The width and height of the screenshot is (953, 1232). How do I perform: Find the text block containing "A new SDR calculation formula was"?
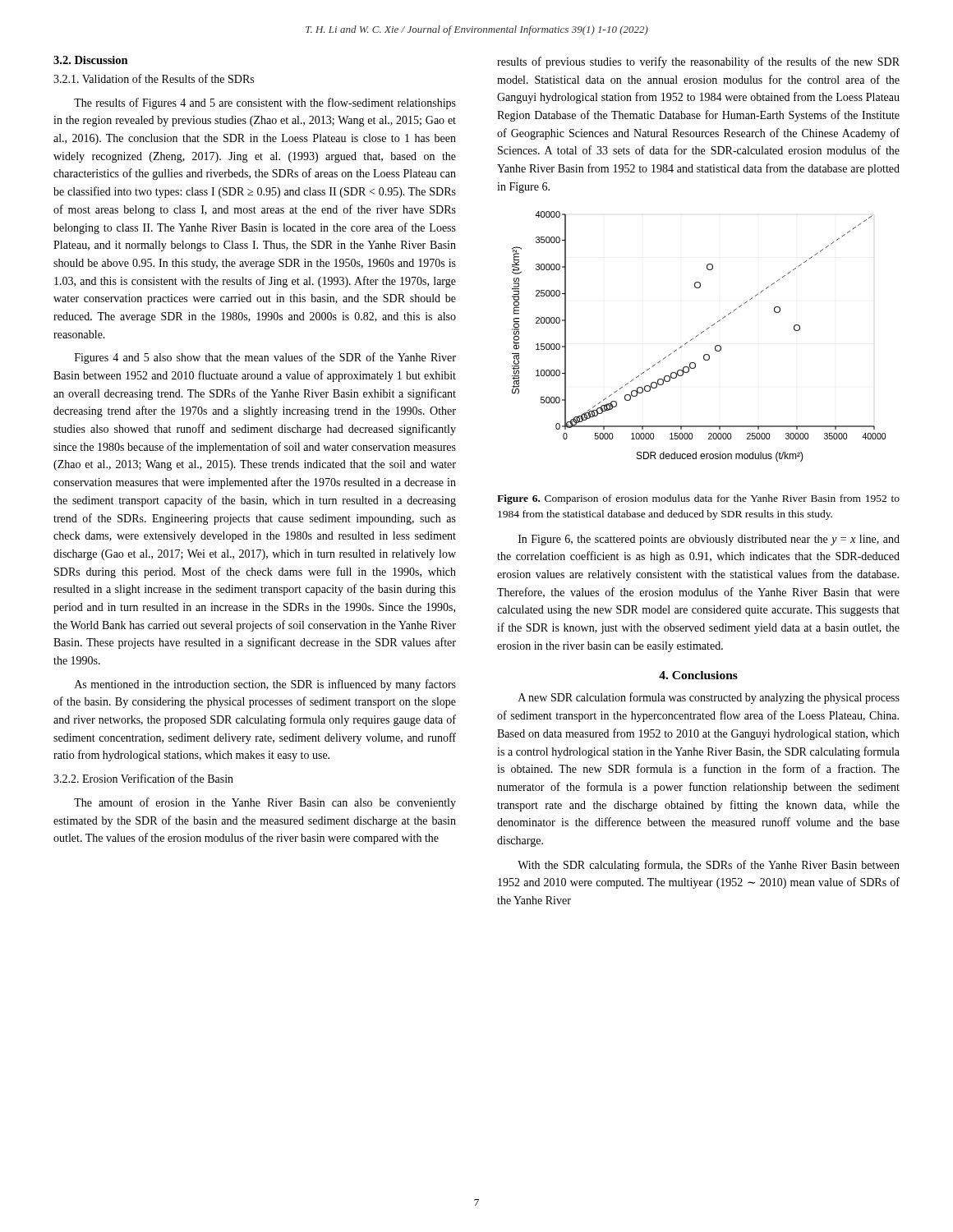pos(698,800)
